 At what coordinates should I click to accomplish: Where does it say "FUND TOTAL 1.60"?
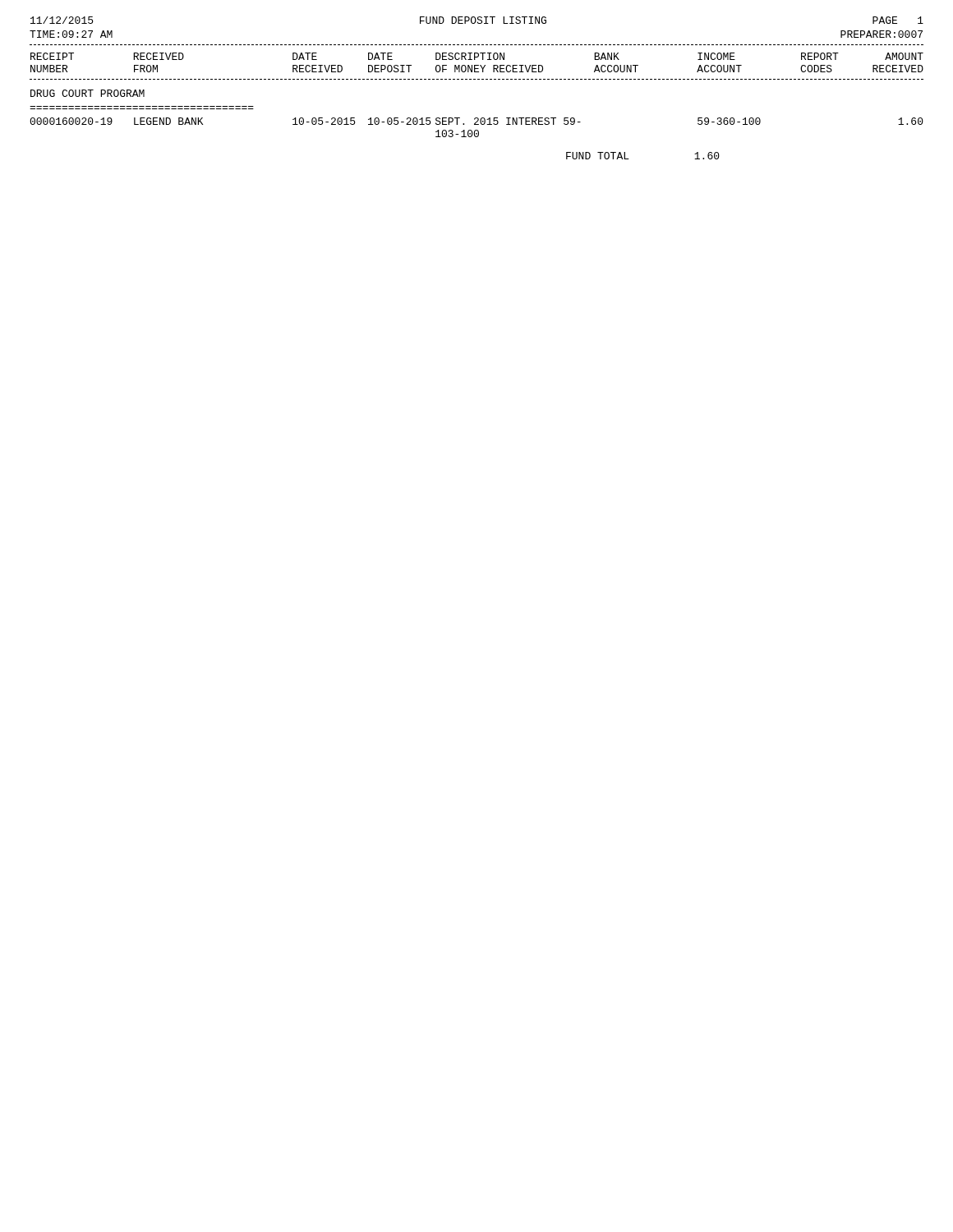click(x=604, y=156)
